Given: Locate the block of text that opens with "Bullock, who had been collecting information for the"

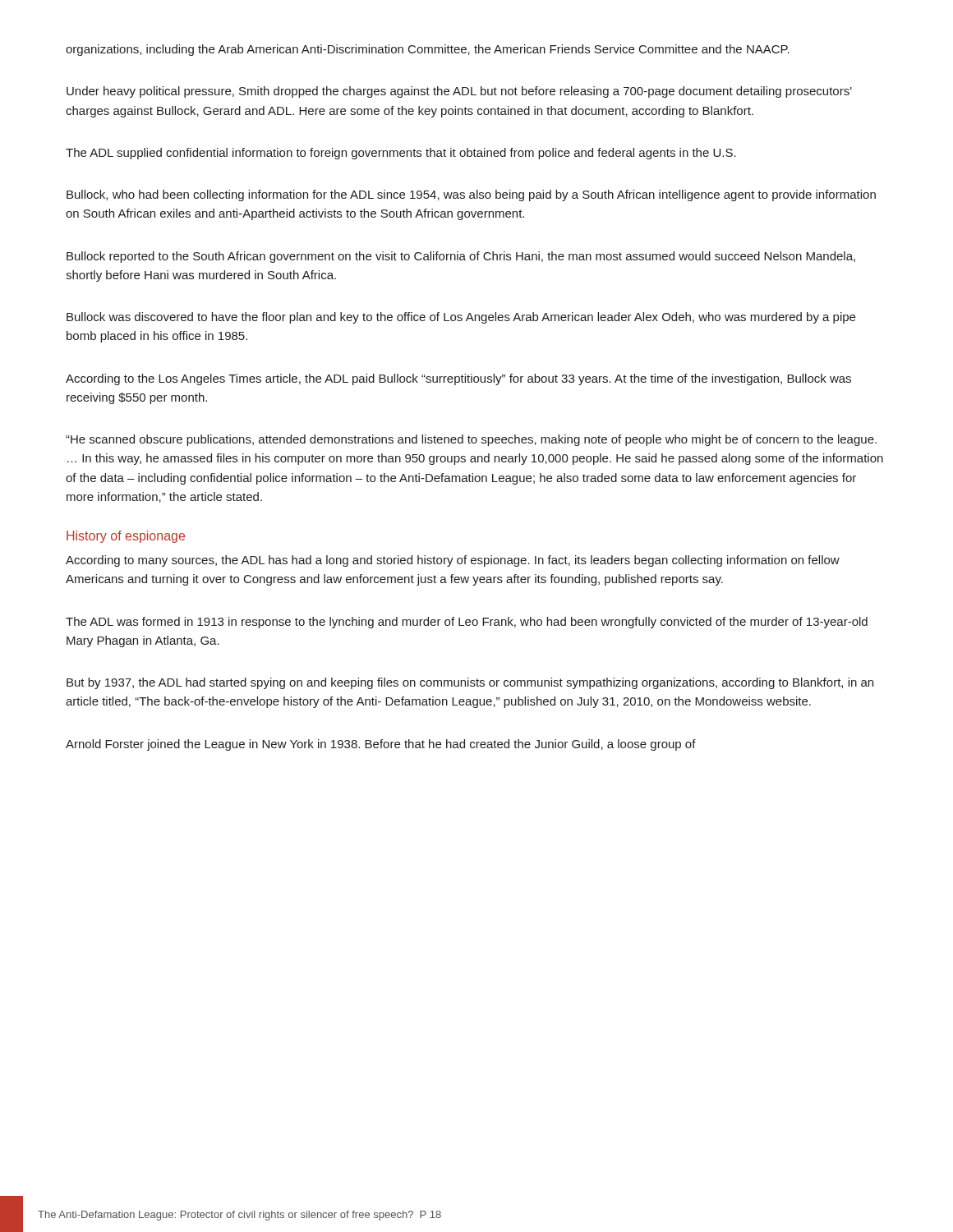Looking at the screenshot, I should (x=471, y=204).
